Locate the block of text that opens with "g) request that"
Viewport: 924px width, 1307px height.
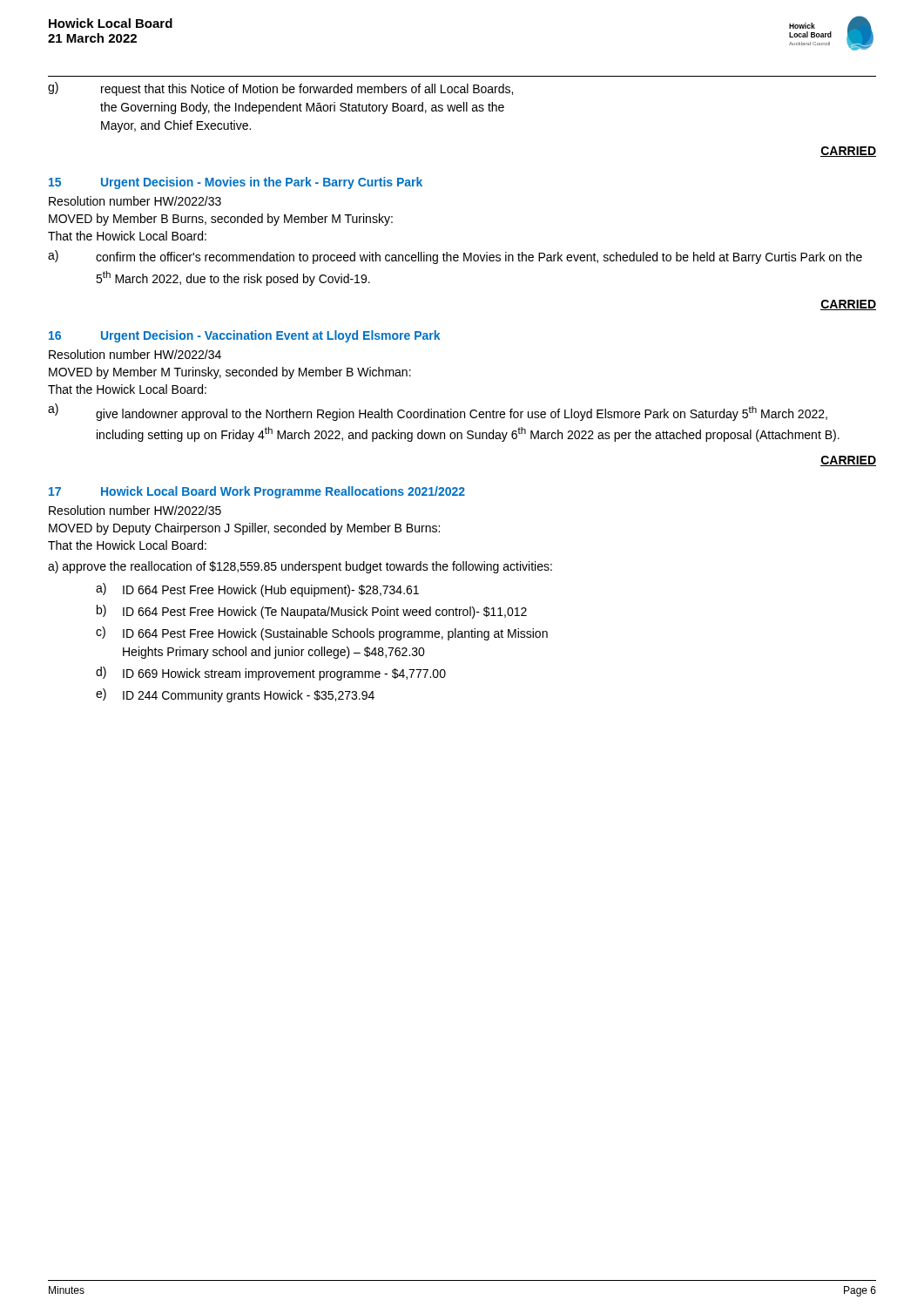pyautogui.click(x=281, y=108)
